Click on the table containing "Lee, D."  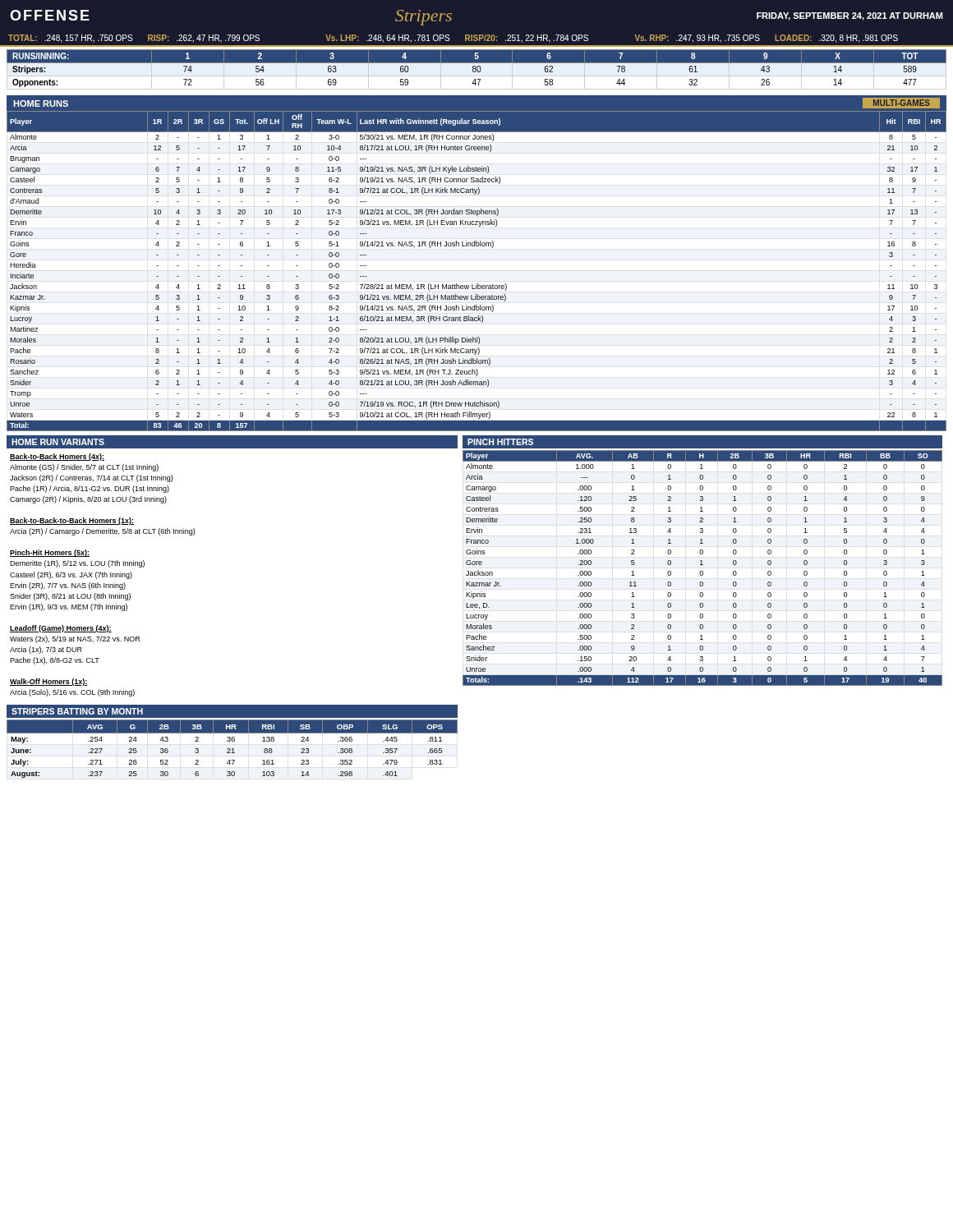702,568
